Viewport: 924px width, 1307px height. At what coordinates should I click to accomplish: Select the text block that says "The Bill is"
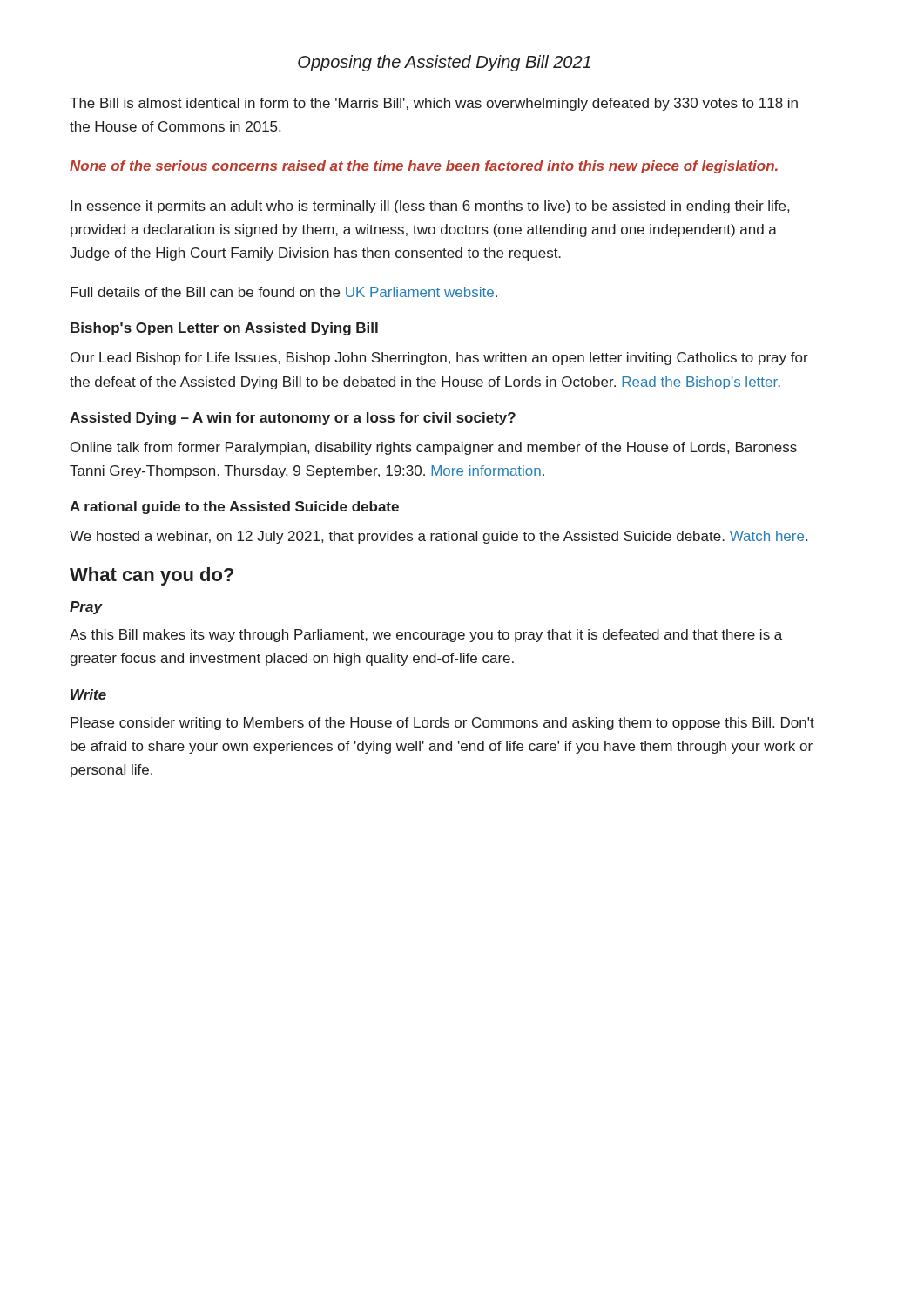coord(434,115)
